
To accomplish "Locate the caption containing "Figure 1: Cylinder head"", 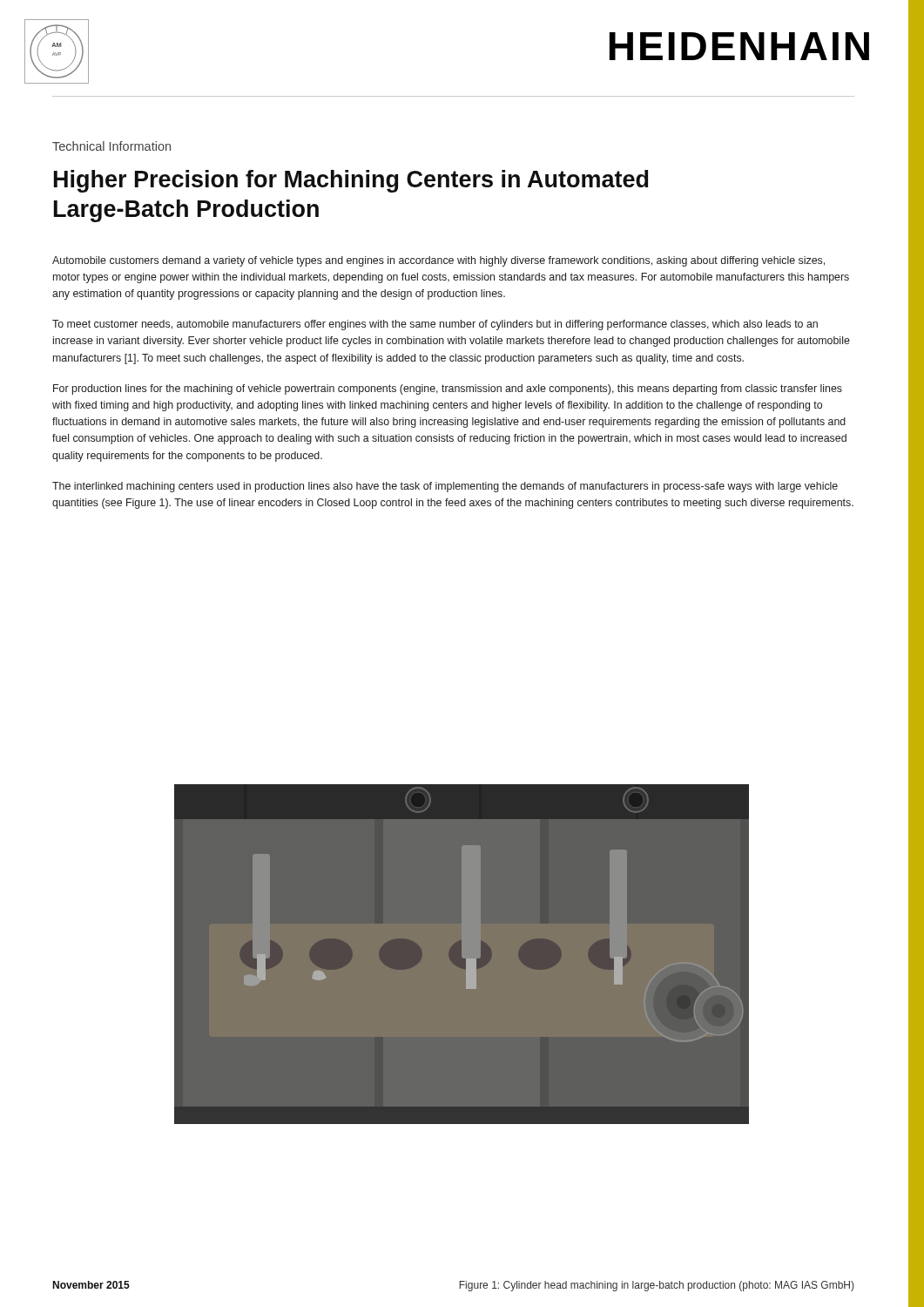I will [x=657, y=1285].
